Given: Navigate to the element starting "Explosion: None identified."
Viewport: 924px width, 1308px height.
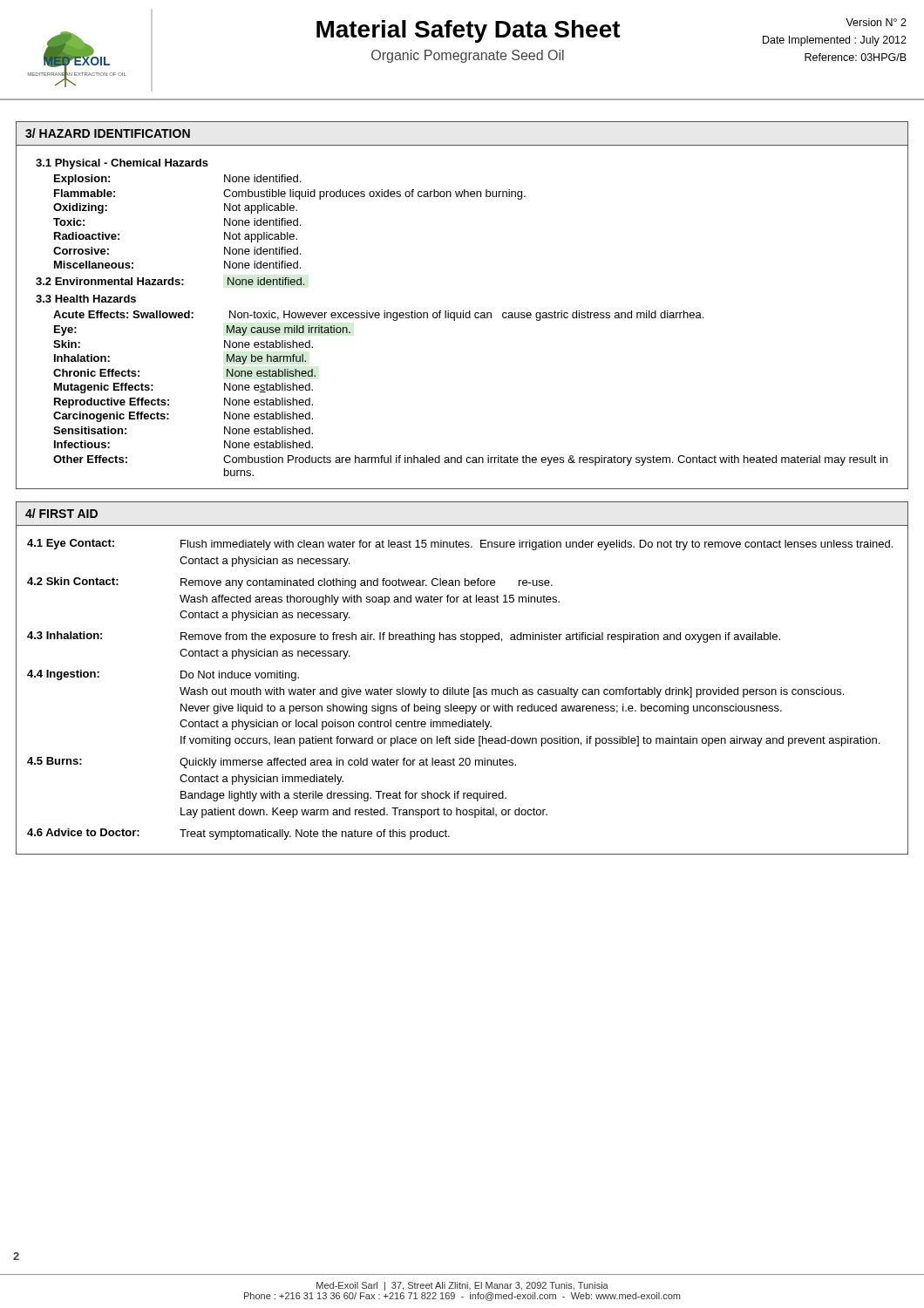Looking at the screenshot, I should (81, 181).
